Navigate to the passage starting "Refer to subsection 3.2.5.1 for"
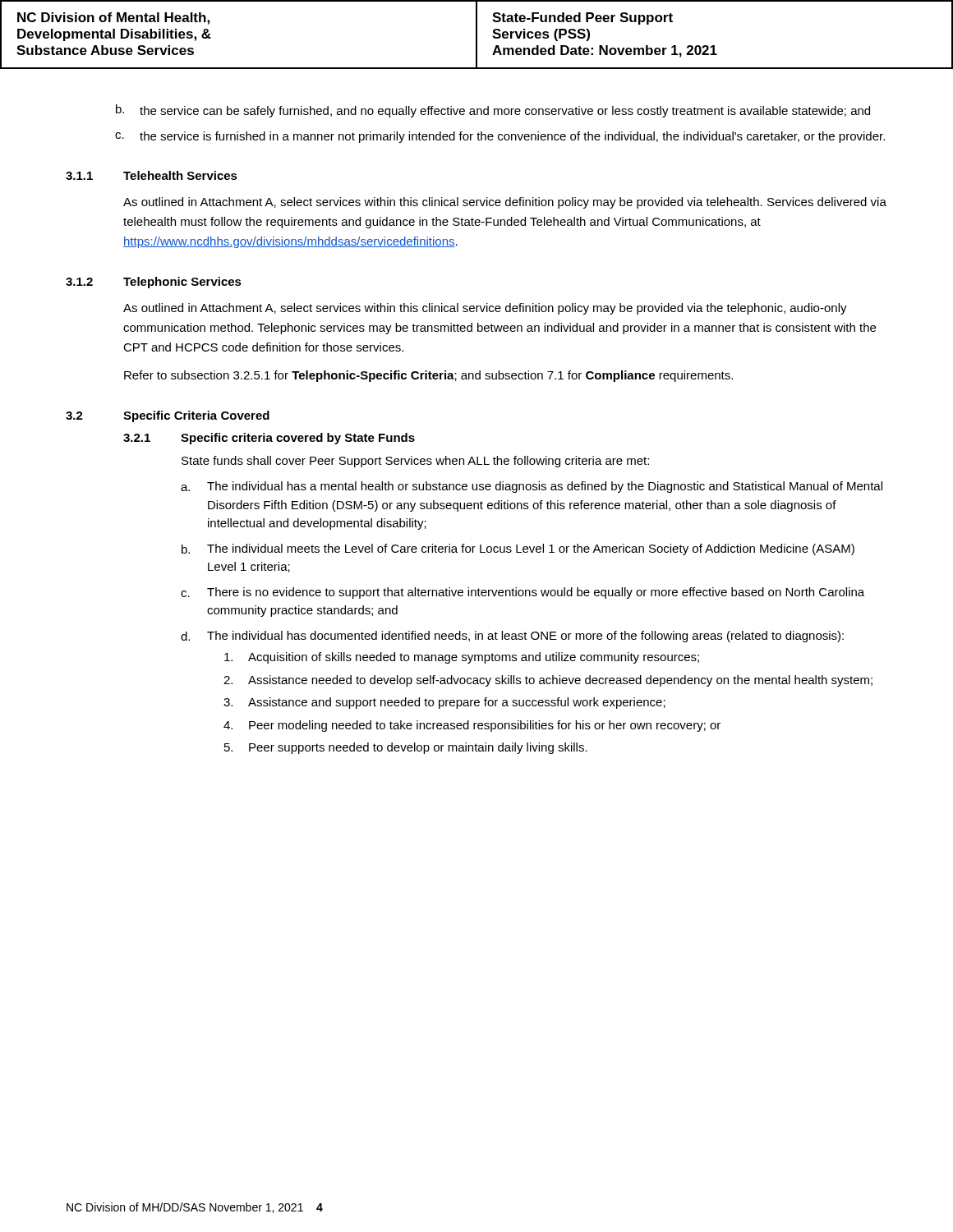 pyautogui.click(x=429, y=375)
